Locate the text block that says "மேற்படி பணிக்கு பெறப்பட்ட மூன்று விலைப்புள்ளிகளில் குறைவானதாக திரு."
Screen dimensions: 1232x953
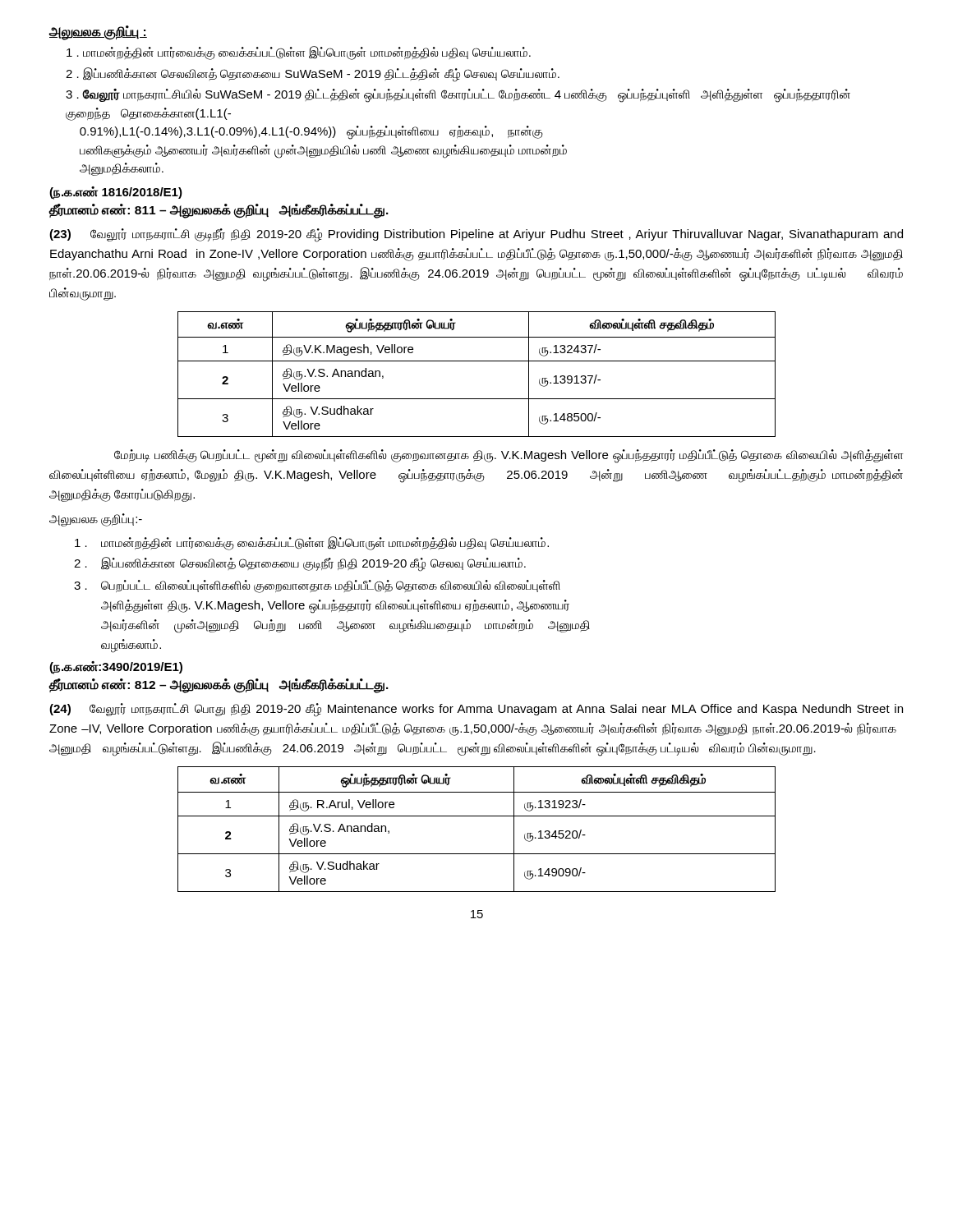pyautogui.click(x=476, y=474)
